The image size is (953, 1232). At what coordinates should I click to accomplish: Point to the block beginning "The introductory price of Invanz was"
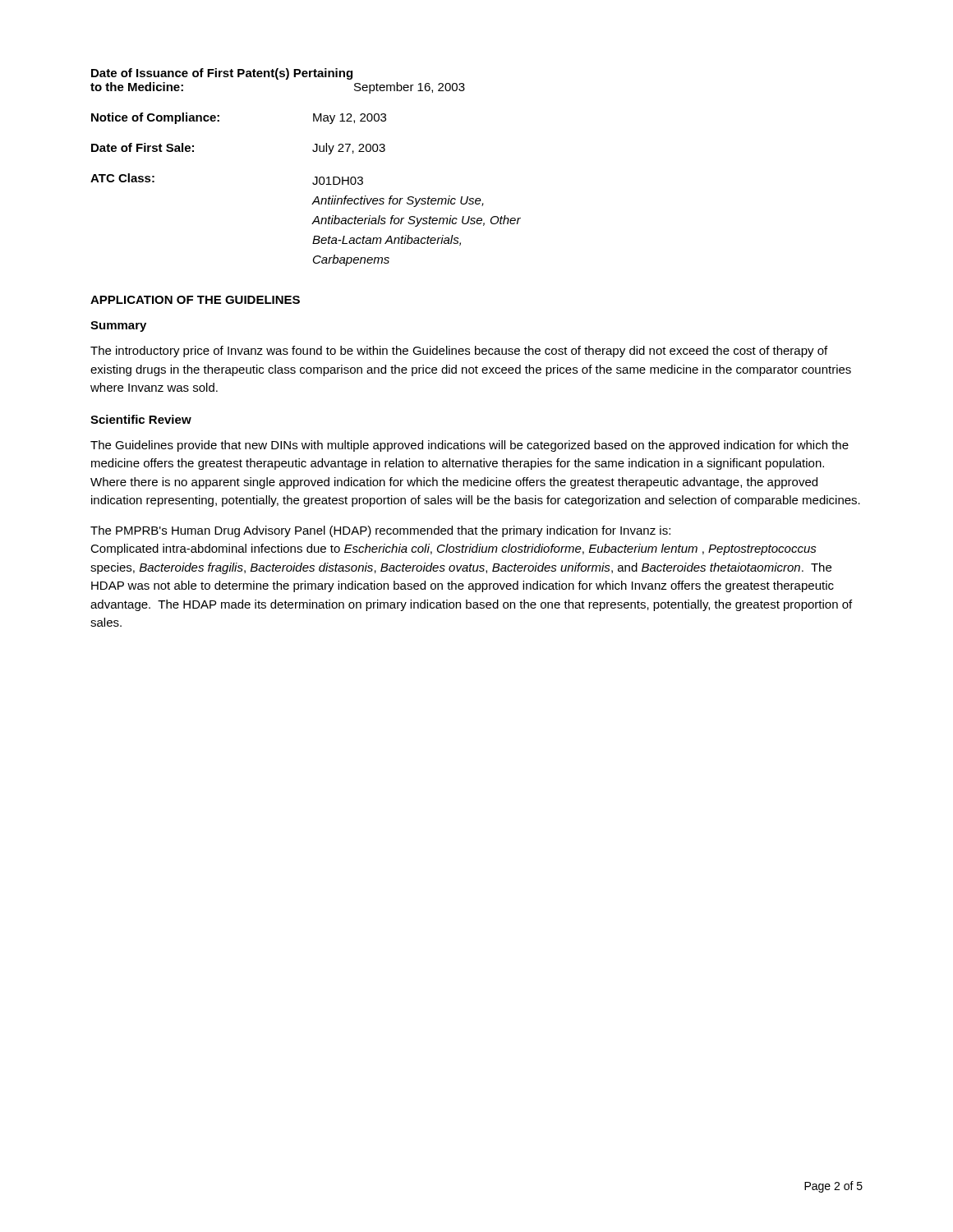(471, 369)
